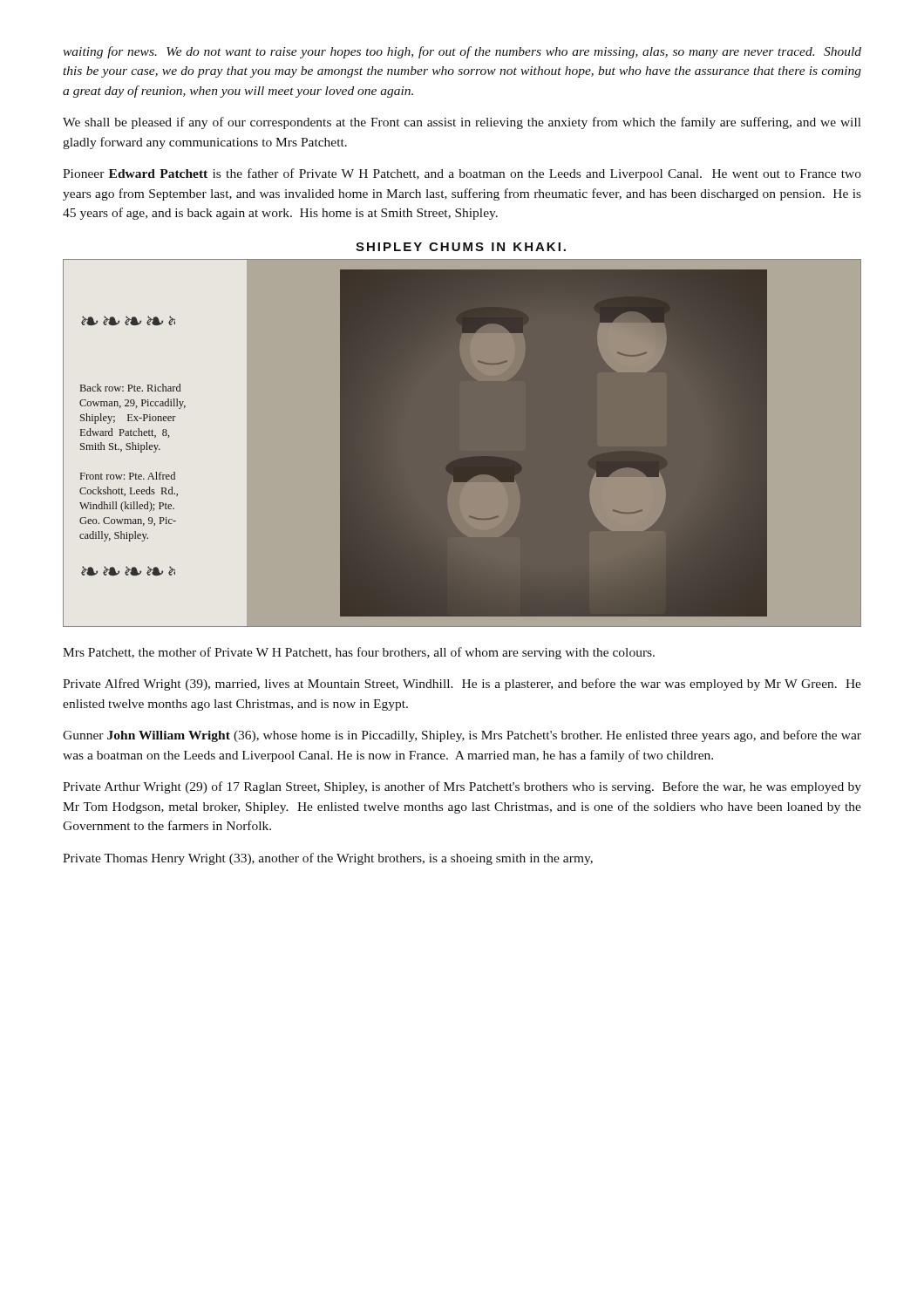Navigate to the element starting "waiting for news. We"
The width and height of the screenshot is (924, 1308).
pyautogui.click(x=462, y=71)
